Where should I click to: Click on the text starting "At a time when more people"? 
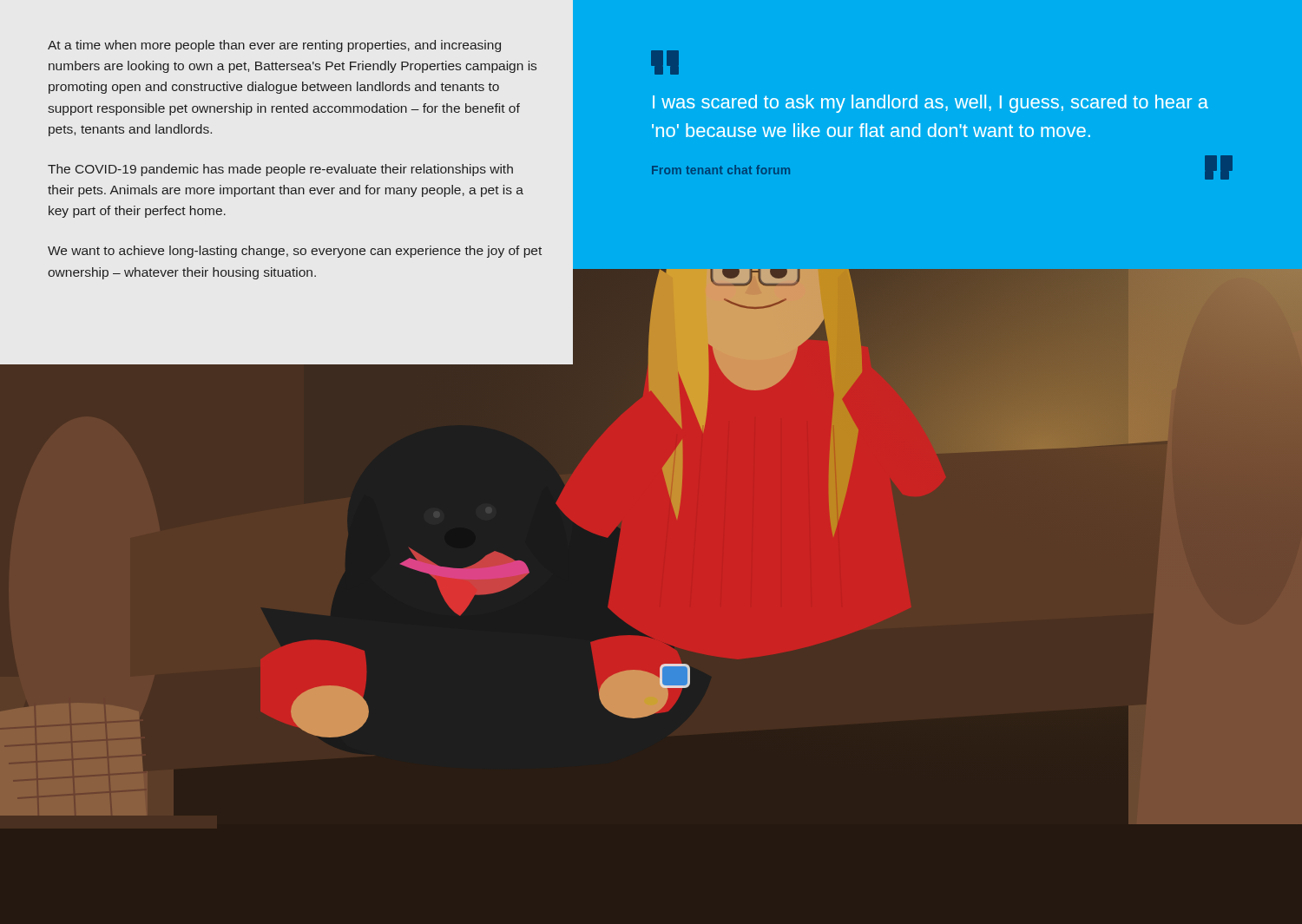coord(295,159)
